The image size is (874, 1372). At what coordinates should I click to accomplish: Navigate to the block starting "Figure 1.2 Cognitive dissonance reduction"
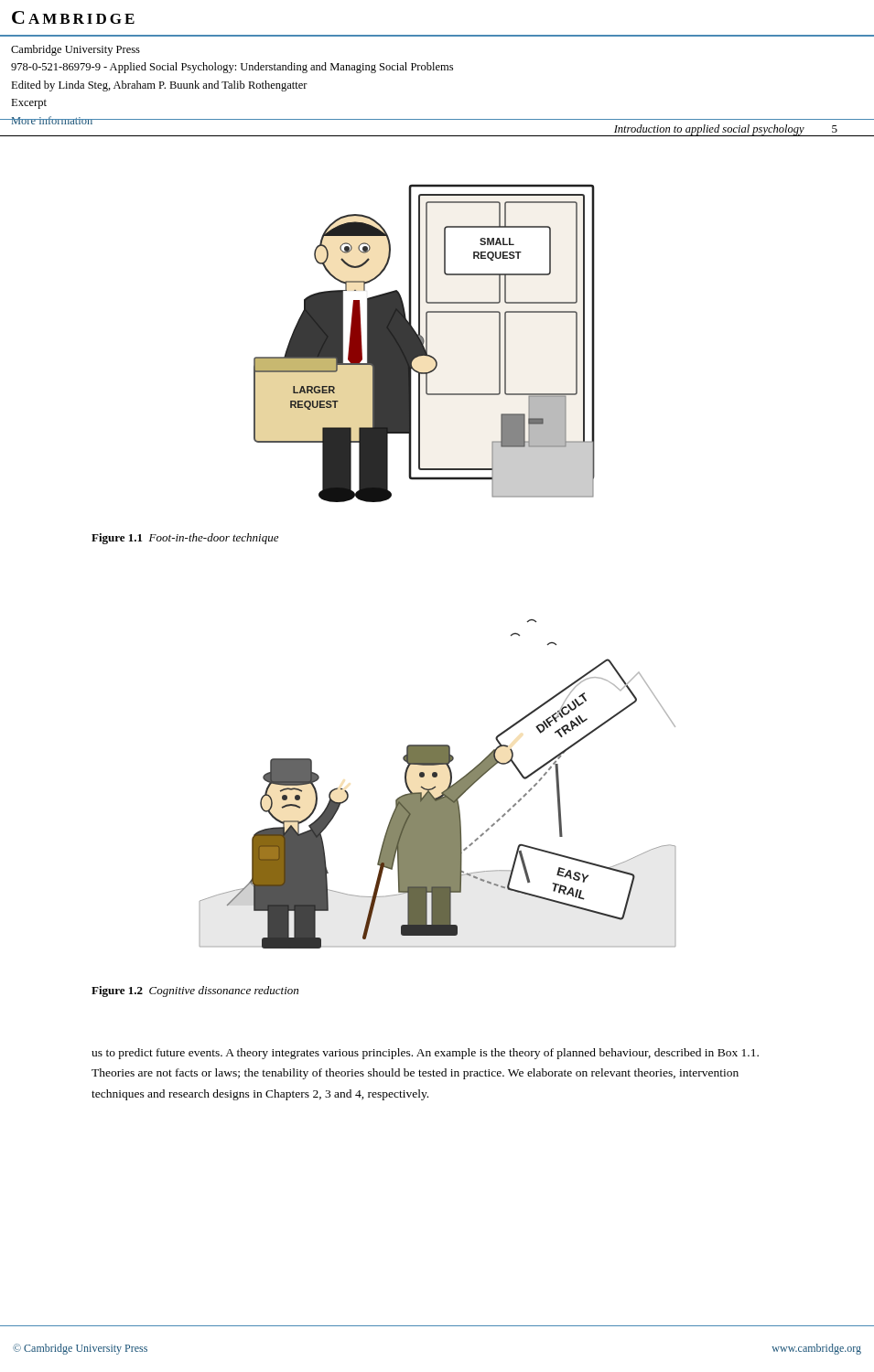tap(195, 990)
